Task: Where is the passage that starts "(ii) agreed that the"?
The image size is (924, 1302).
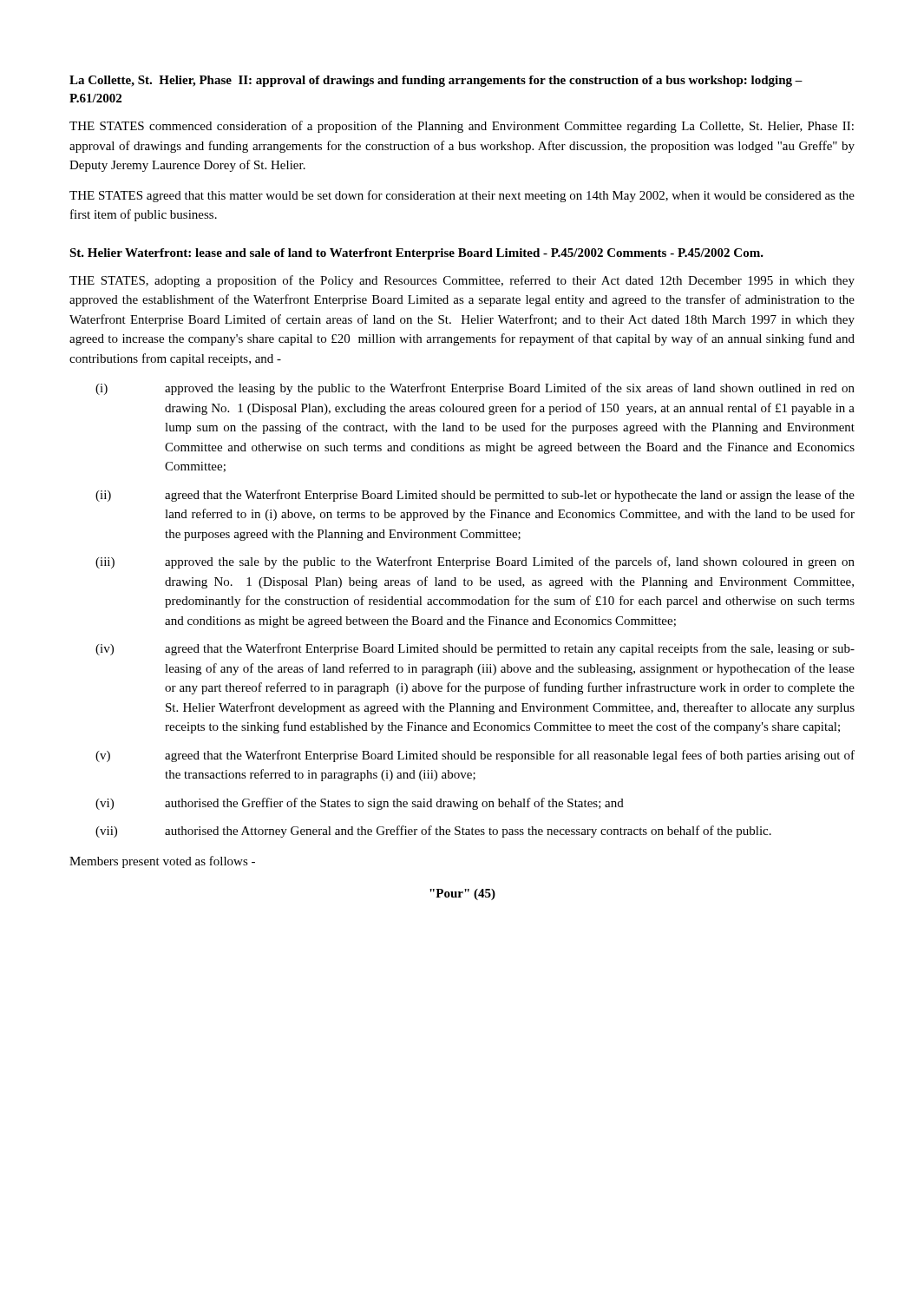Action: click(462, 514)
